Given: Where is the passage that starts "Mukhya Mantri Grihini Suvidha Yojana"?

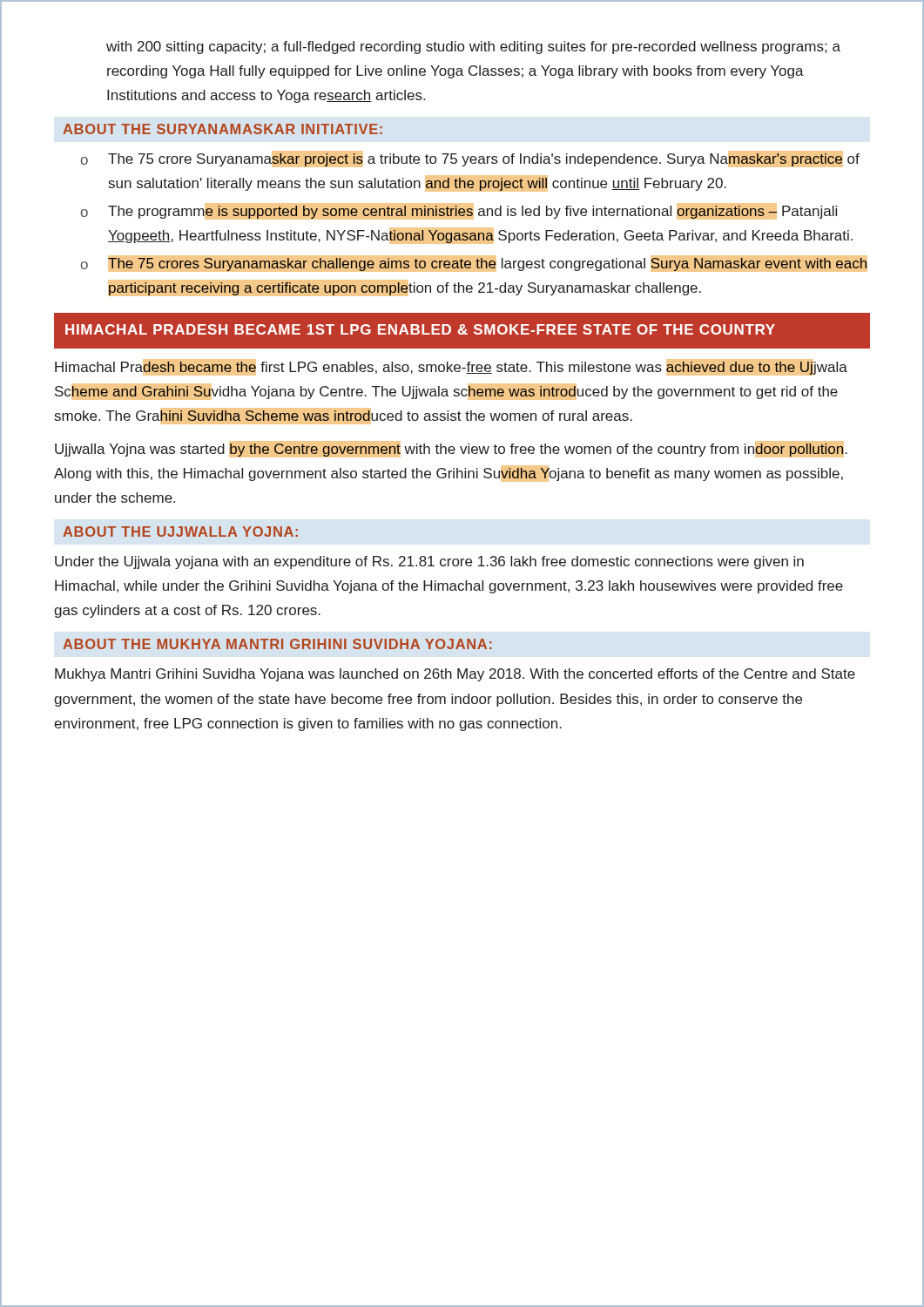Looking at the screenshot, I should click(x=455, y=699).
